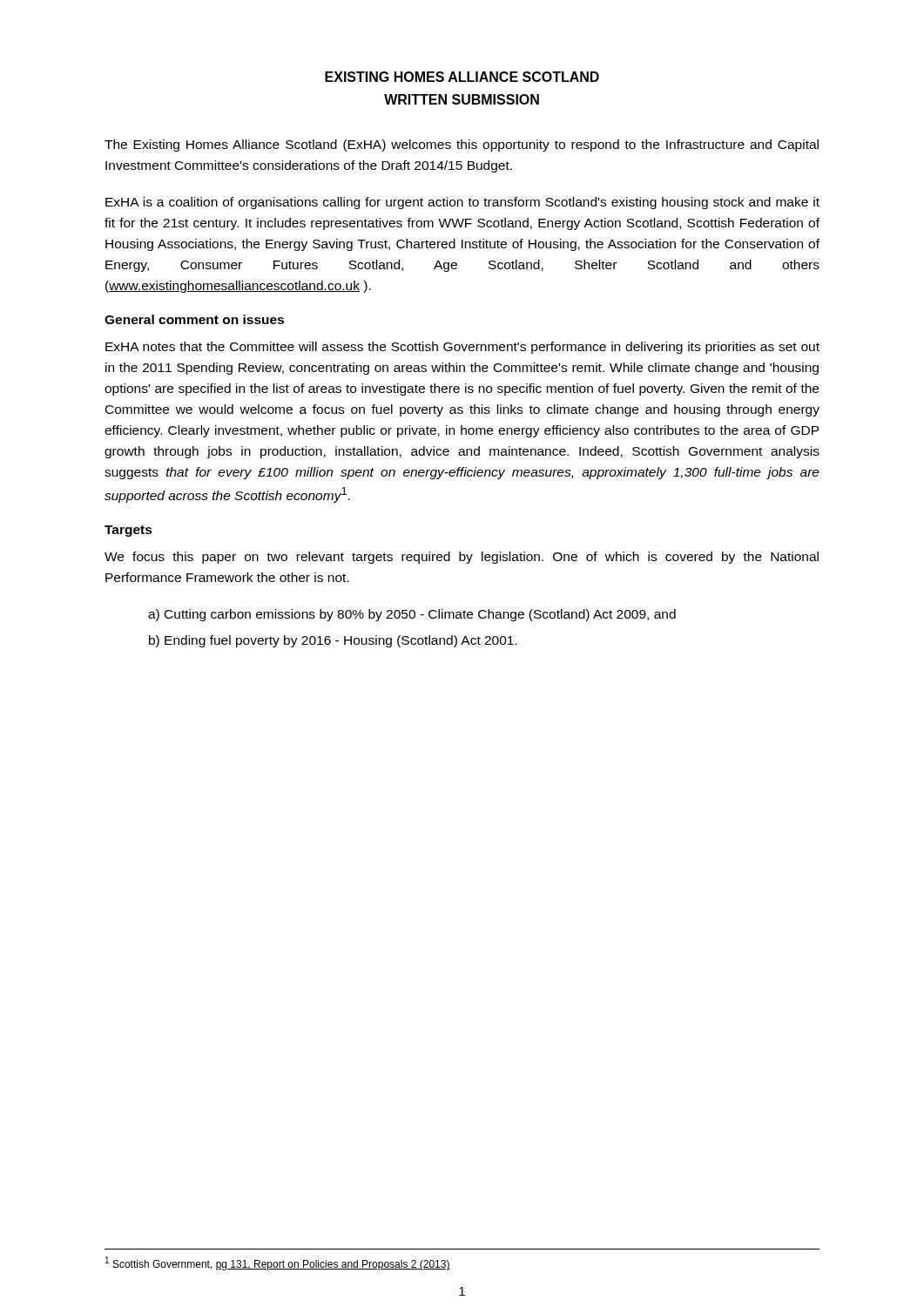This screenshot has height=1307, width=924.
Task: Locate the text block that says "ExHA notes that"
Action: pyautogui.click(x=462, y=421)
